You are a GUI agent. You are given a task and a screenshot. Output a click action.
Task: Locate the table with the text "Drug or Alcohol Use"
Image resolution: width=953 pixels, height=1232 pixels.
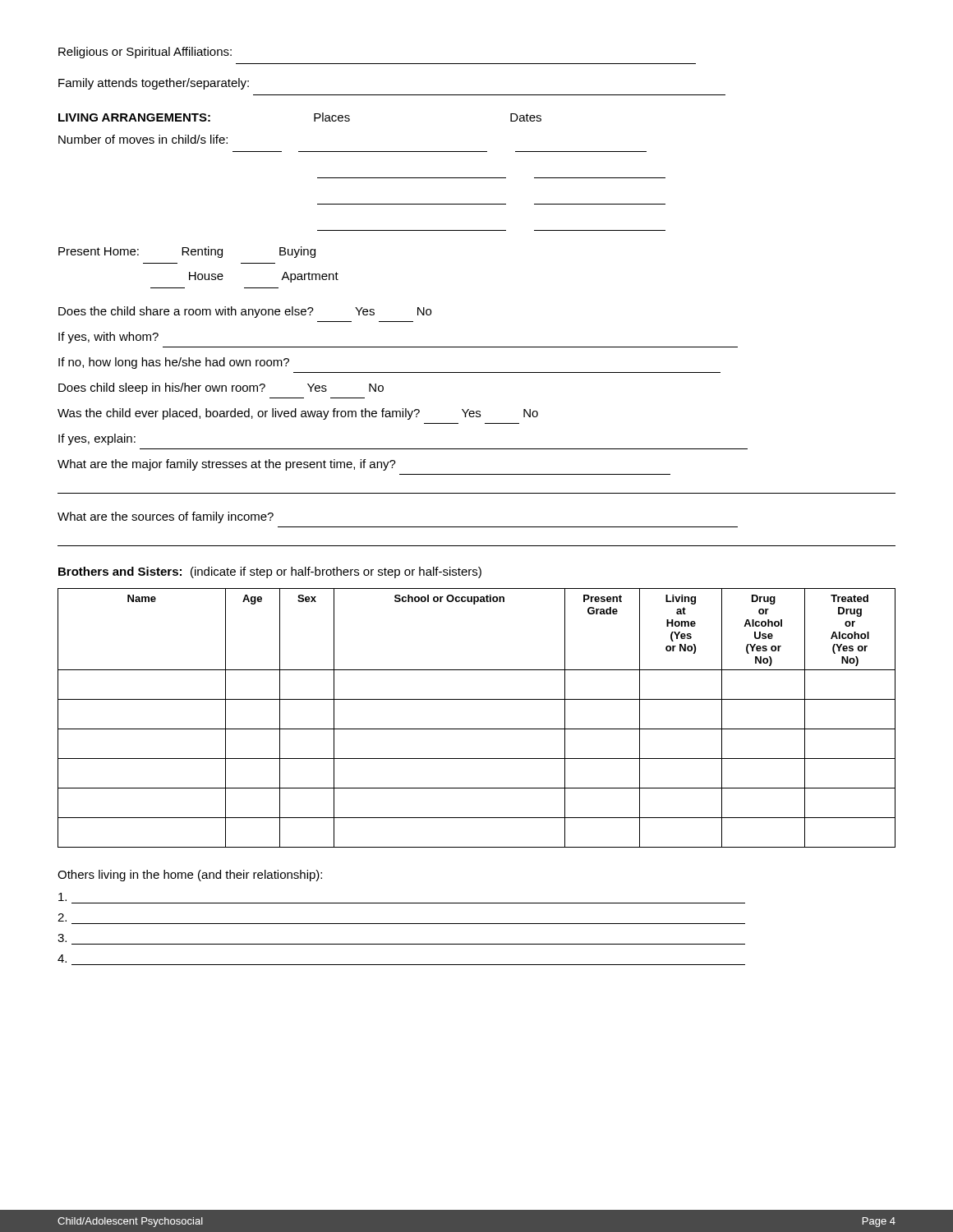point(476,718)
